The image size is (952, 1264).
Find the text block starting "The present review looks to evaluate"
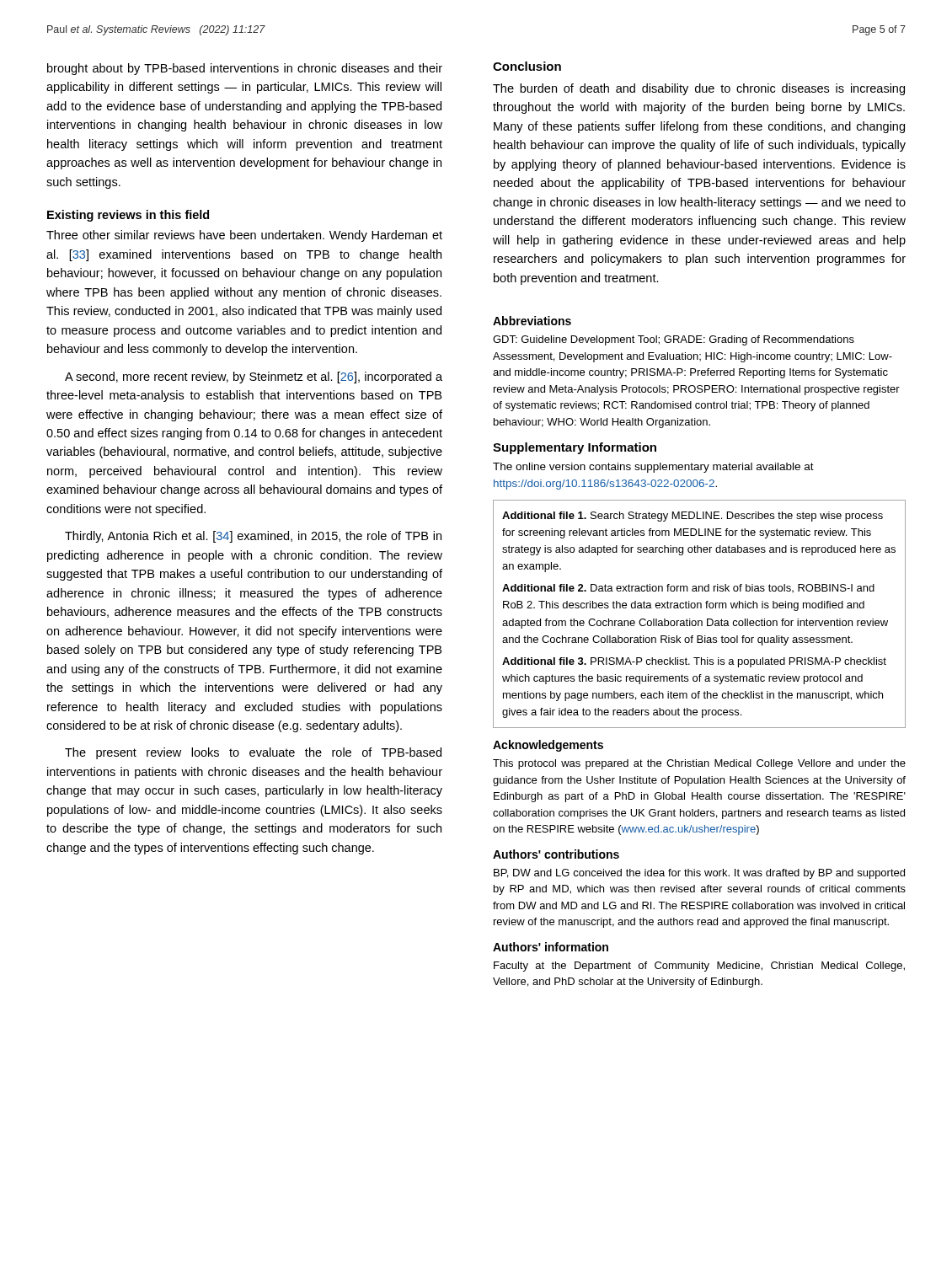point(244,800)
